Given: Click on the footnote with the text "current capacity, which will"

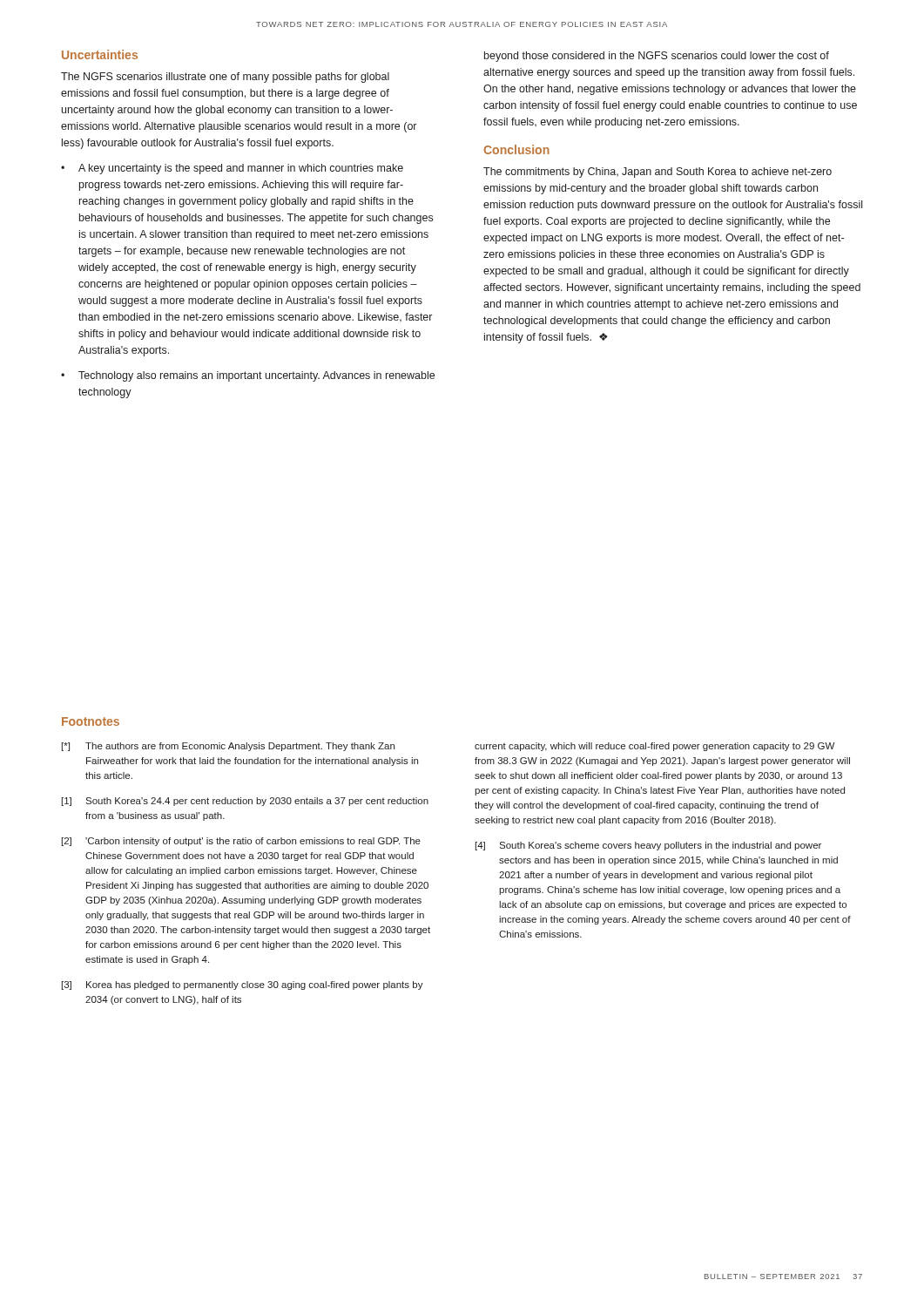Looking at the screenshot, I should (x=664, y=783).
